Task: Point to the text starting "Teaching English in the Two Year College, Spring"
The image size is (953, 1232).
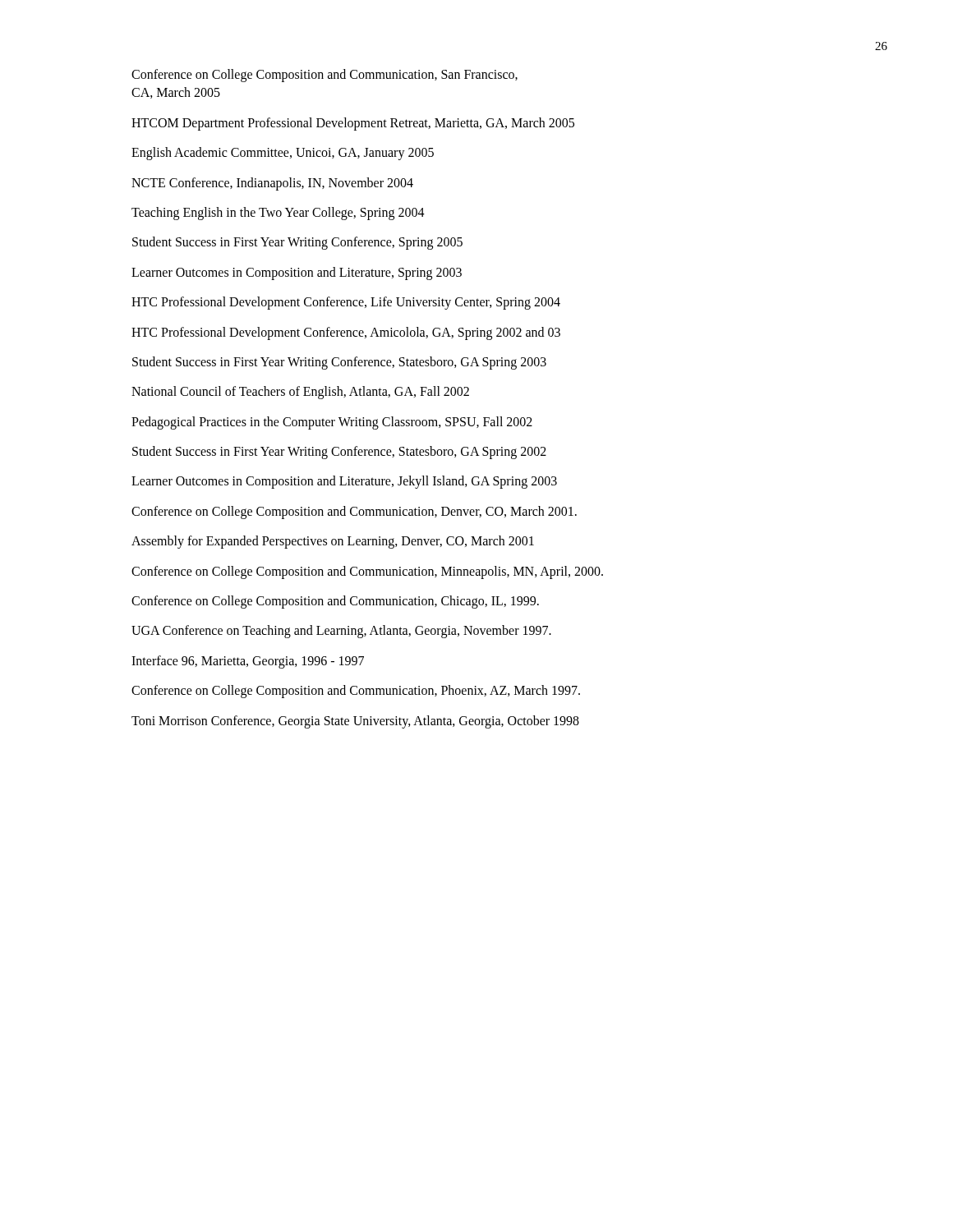Action: point(278,212)
